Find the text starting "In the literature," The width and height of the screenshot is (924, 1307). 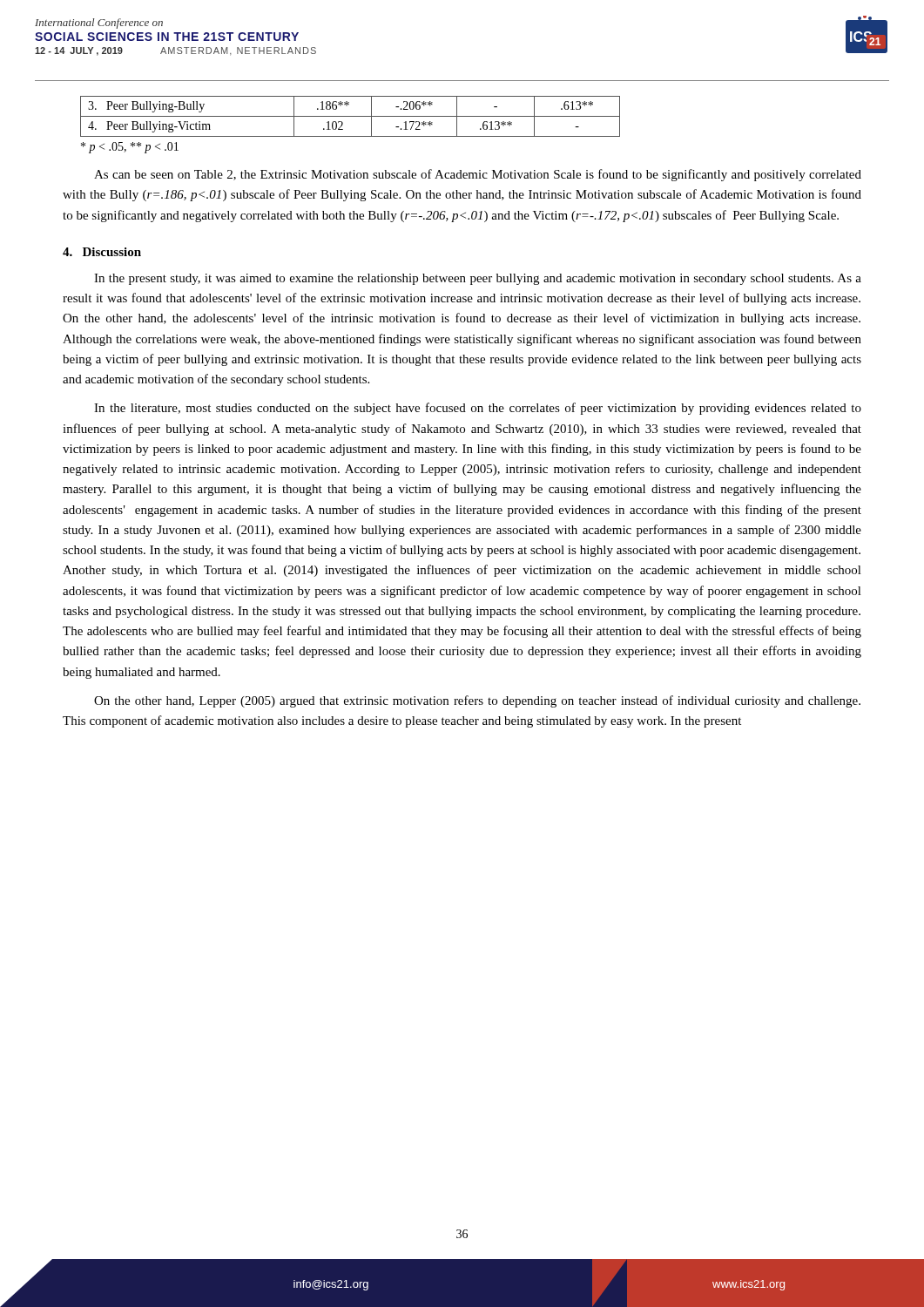pyautogui.click(x=462, y=540)
